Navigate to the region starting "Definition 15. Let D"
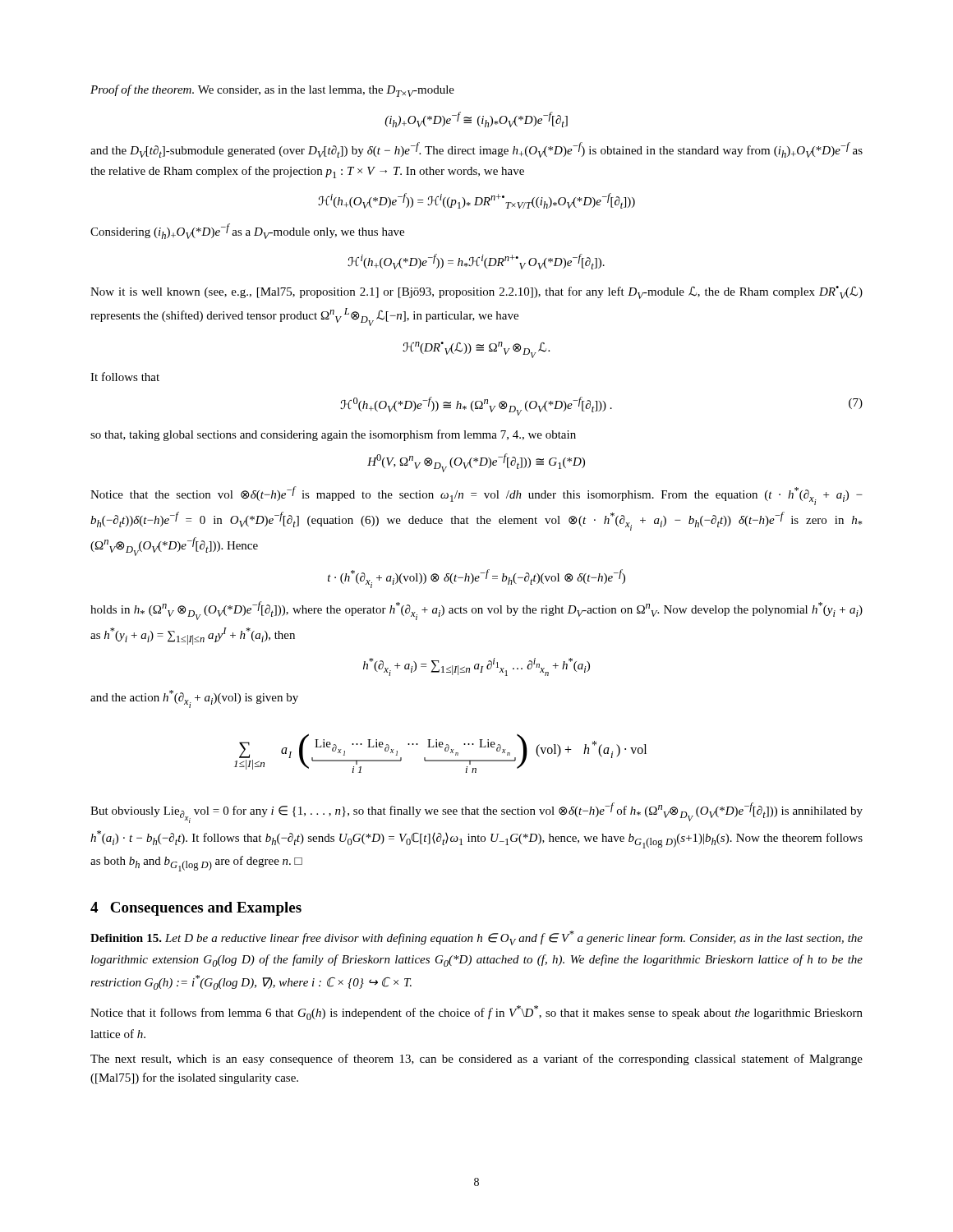 (476, 961)
